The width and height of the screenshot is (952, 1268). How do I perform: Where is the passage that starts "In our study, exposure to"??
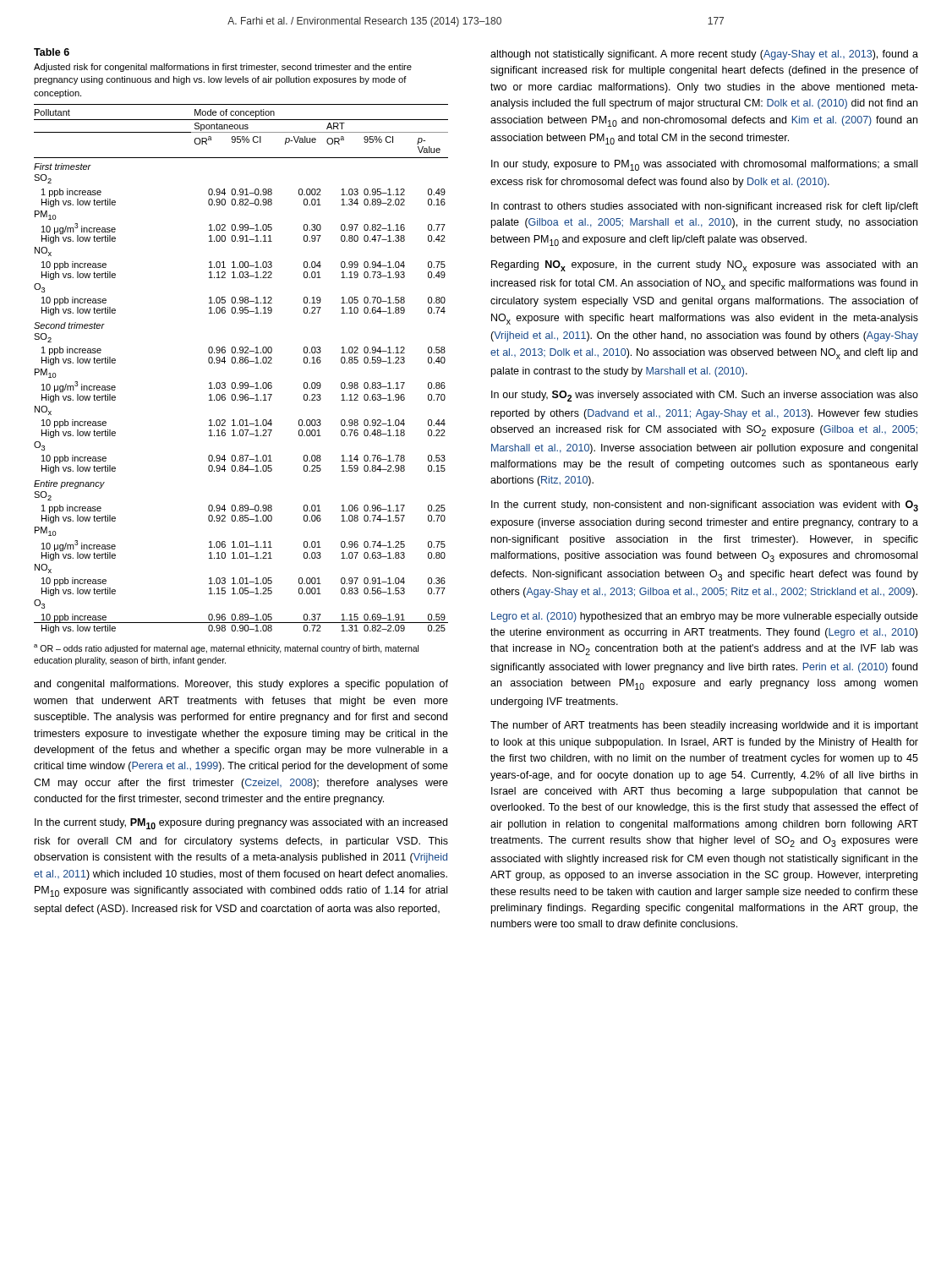coord(704,173)
